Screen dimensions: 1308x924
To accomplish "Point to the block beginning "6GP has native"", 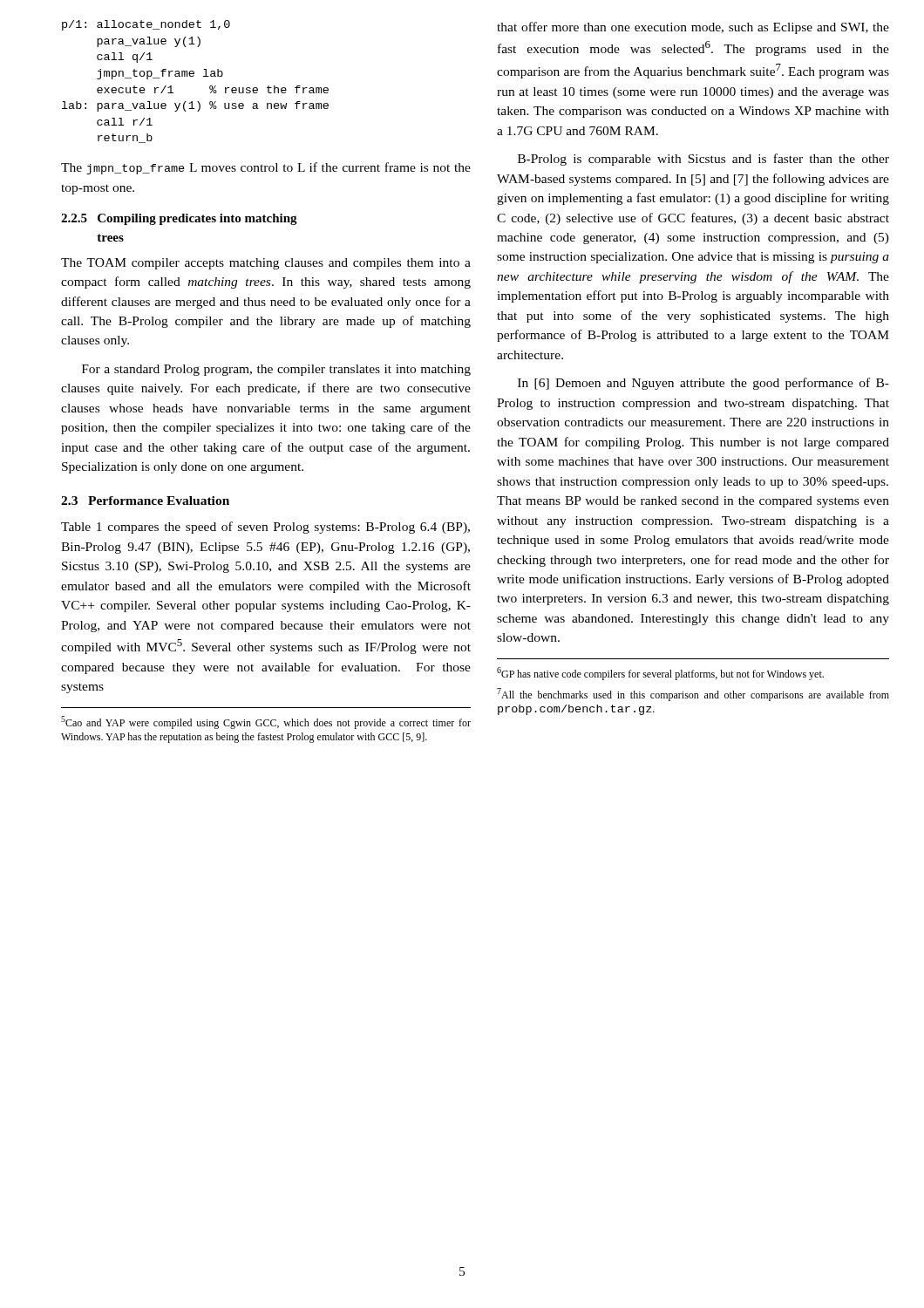I will pos(693,691).
